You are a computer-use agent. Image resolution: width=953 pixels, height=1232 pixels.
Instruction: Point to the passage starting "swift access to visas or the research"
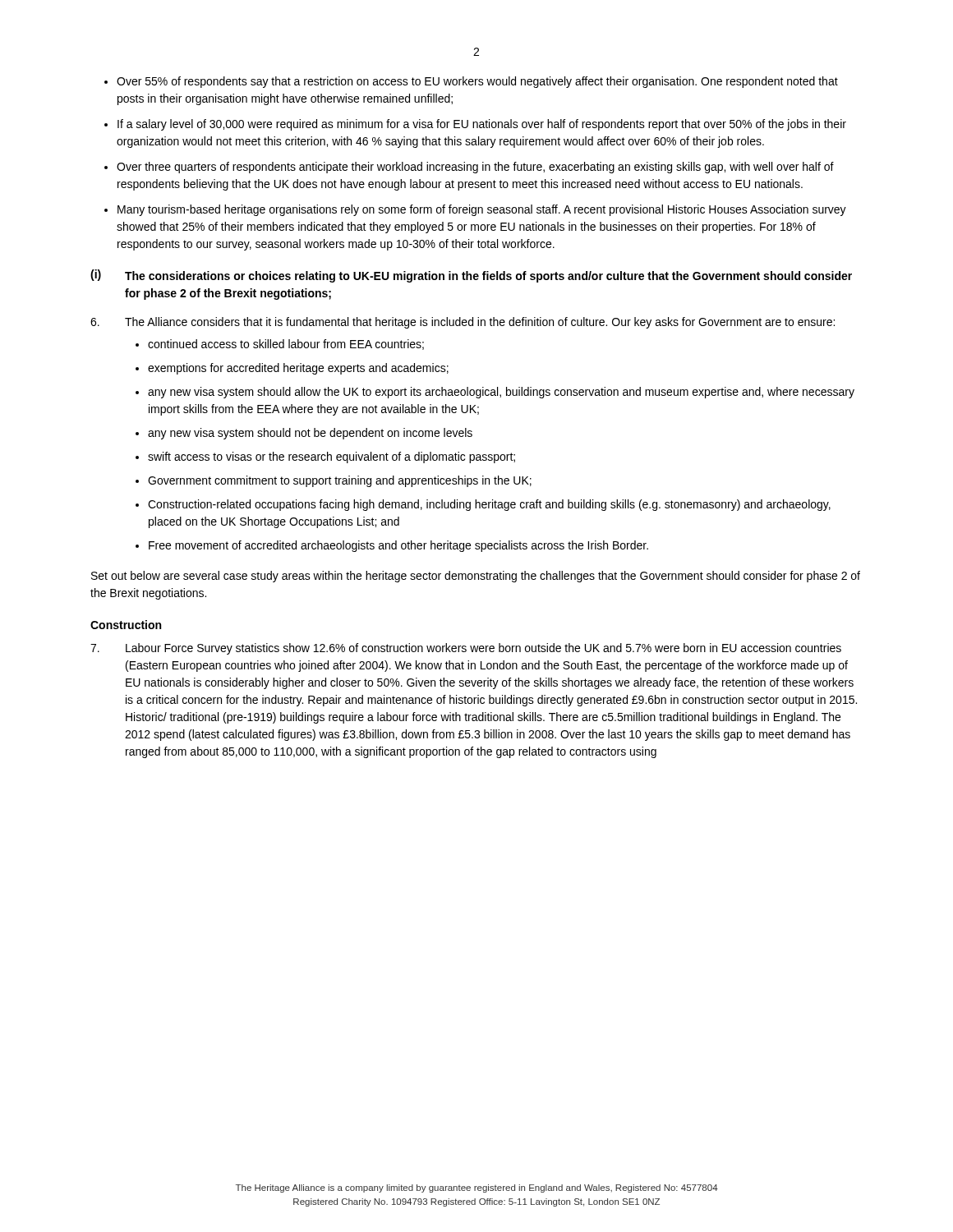tap(332, 457)
